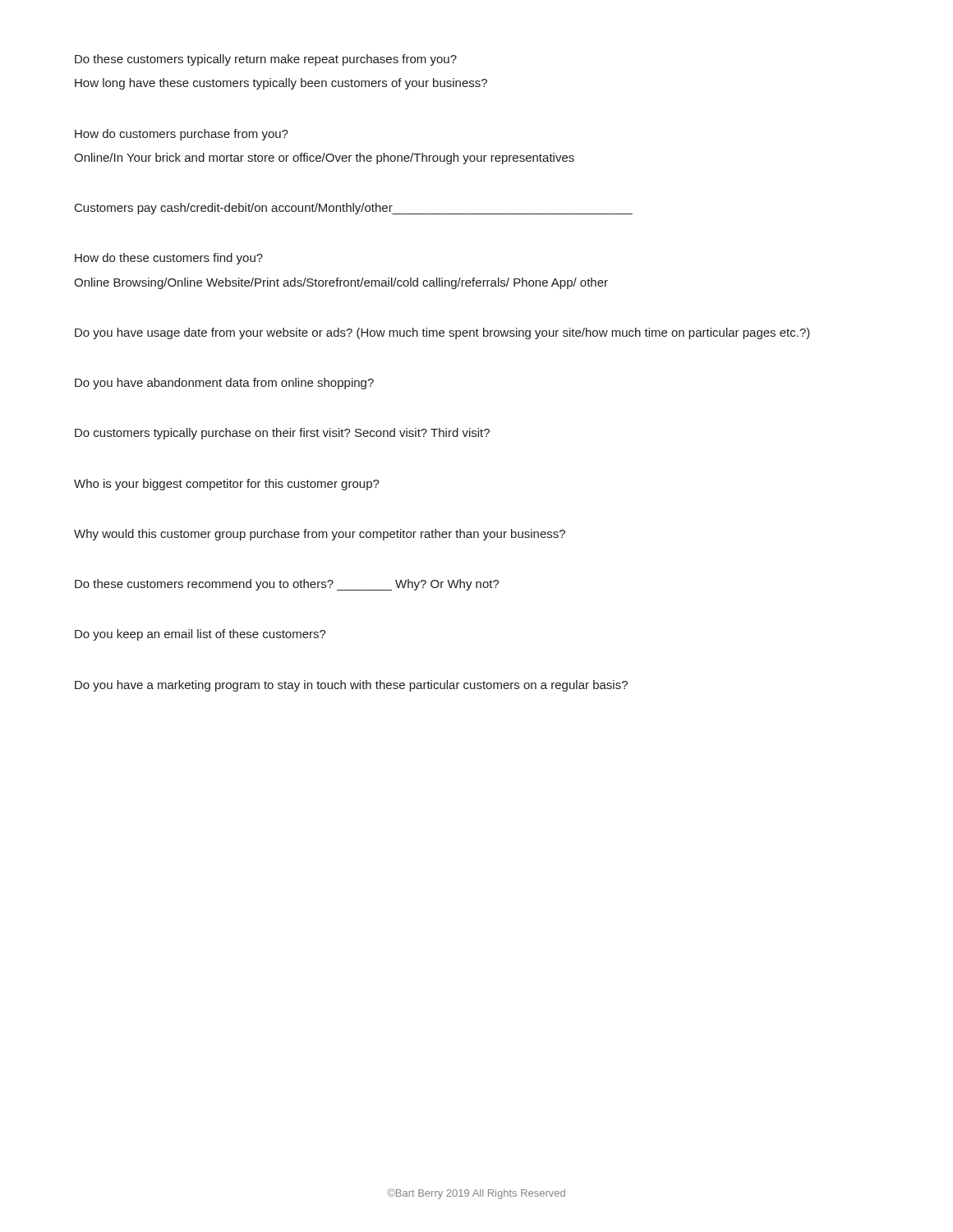Screen dimensions: 1232x953
Task: Locate the block of text that opens with "Do you have a"
Action: click(476, 684)
